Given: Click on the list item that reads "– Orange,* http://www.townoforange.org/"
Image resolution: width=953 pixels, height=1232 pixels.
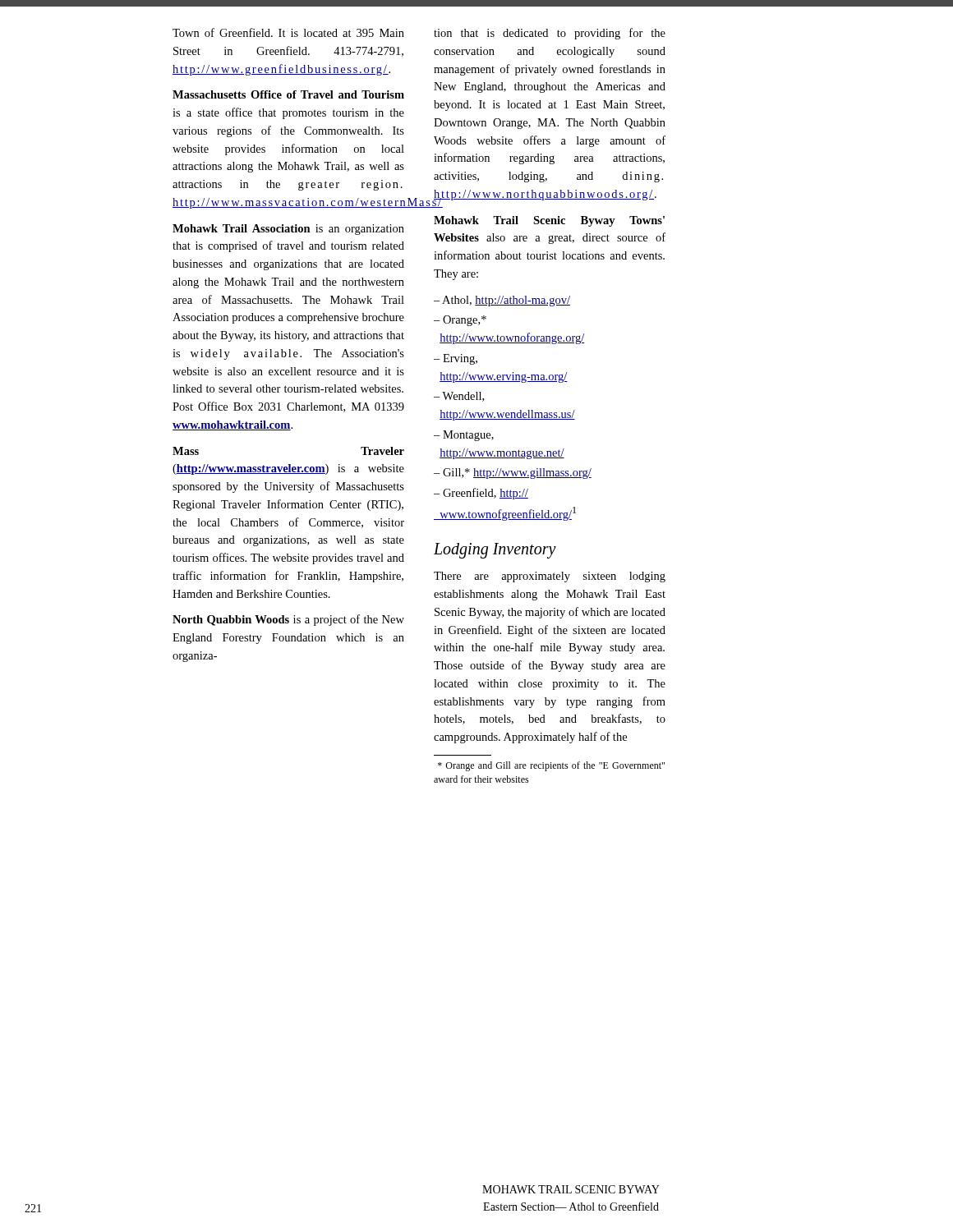Looking at the screenshot, I should point(550,329).
